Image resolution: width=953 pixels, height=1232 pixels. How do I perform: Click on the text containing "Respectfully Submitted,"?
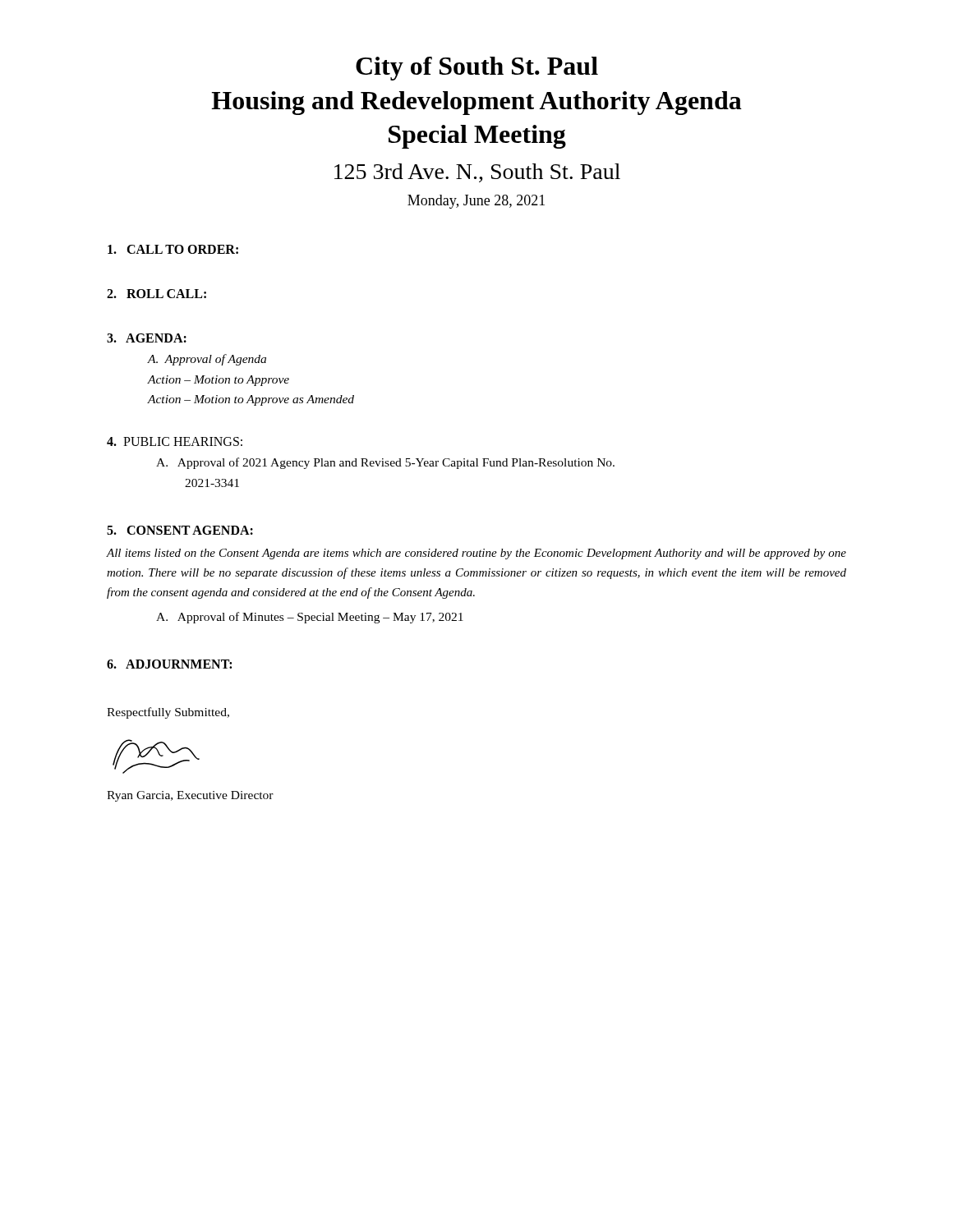(x=168, y=711)
